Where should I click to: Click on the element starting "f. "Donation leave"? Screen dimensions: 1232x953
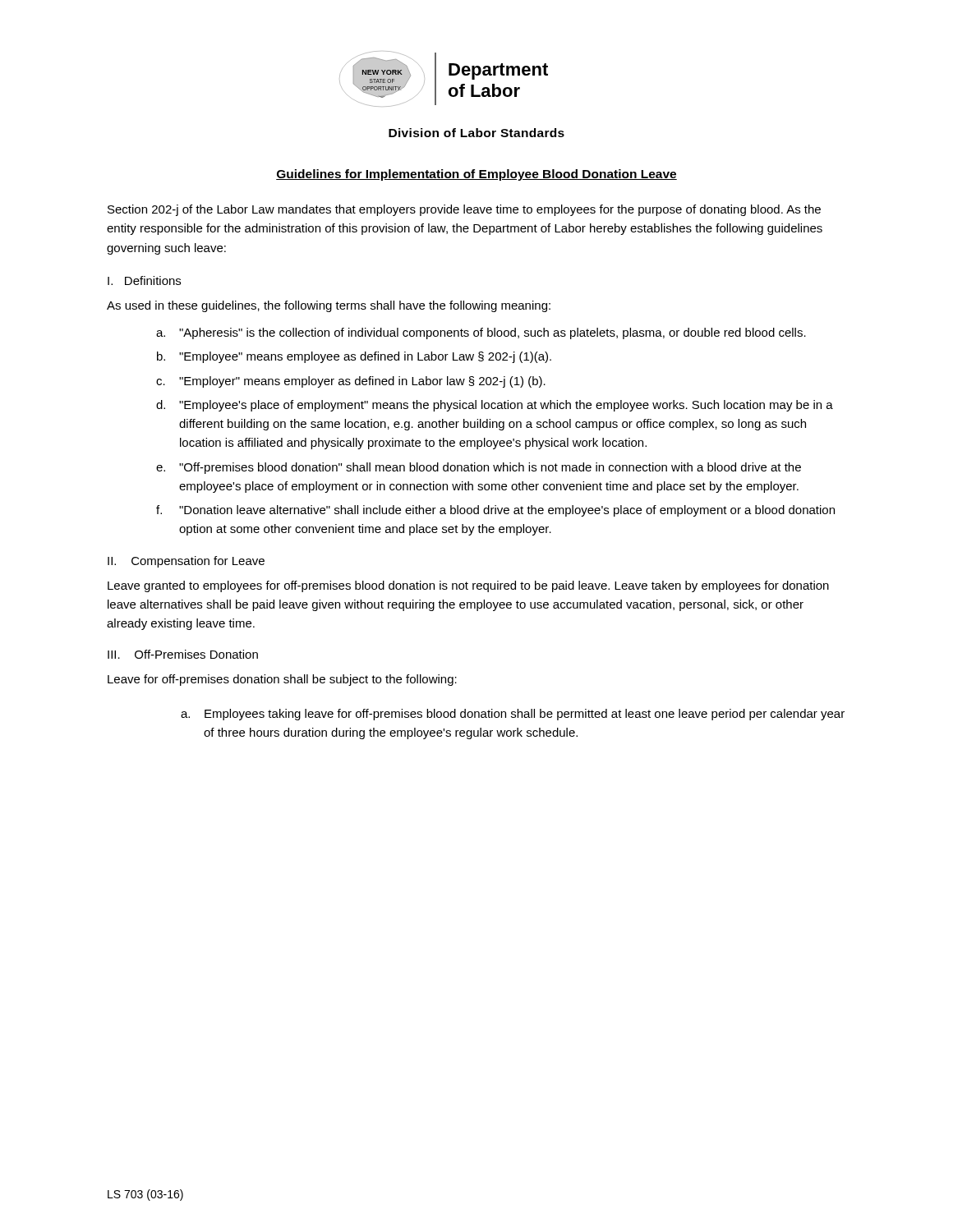[x=501, y=519]
